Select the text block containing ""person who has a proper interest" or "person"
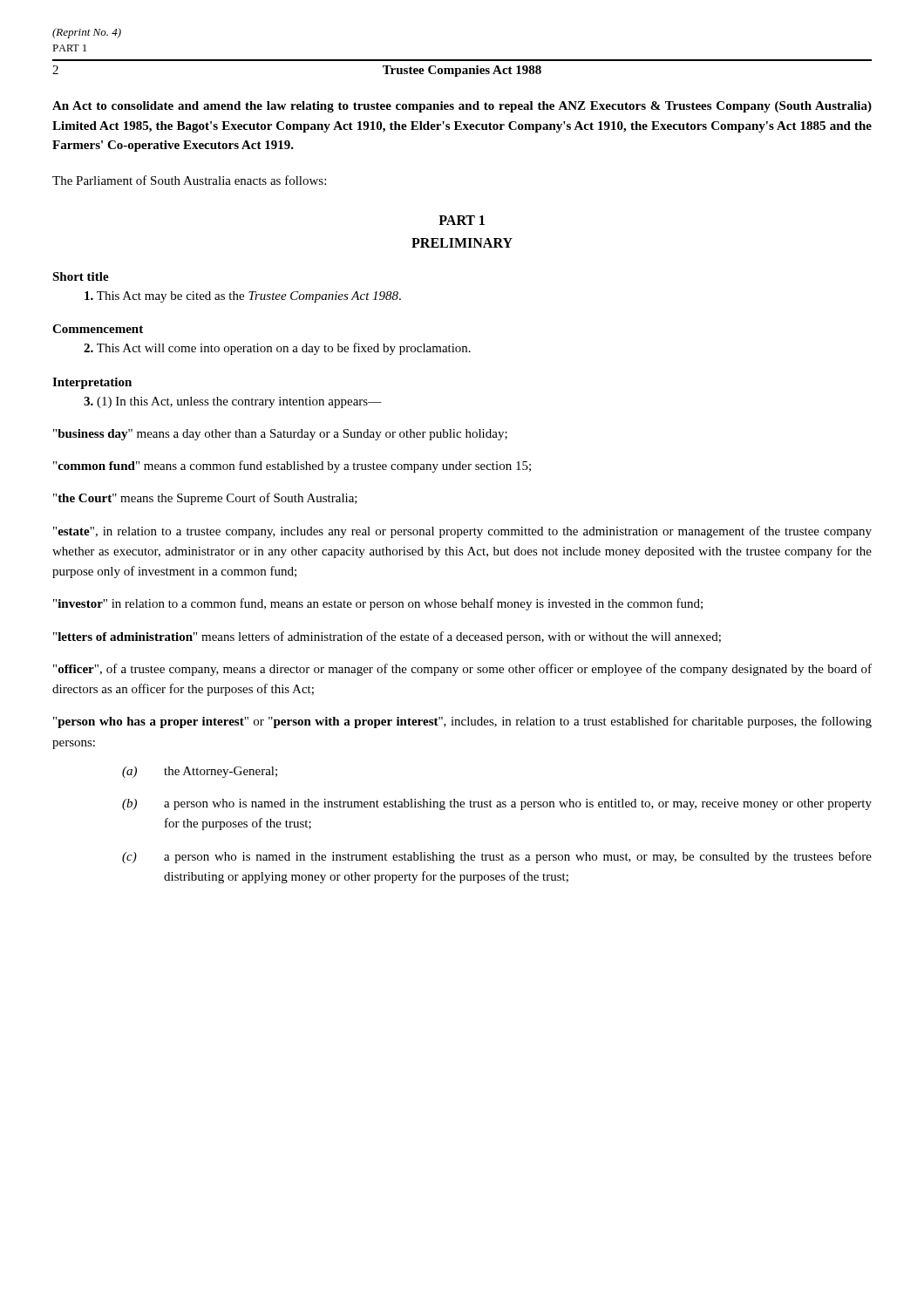This screenshot has width=924, height=1308. 462,732
